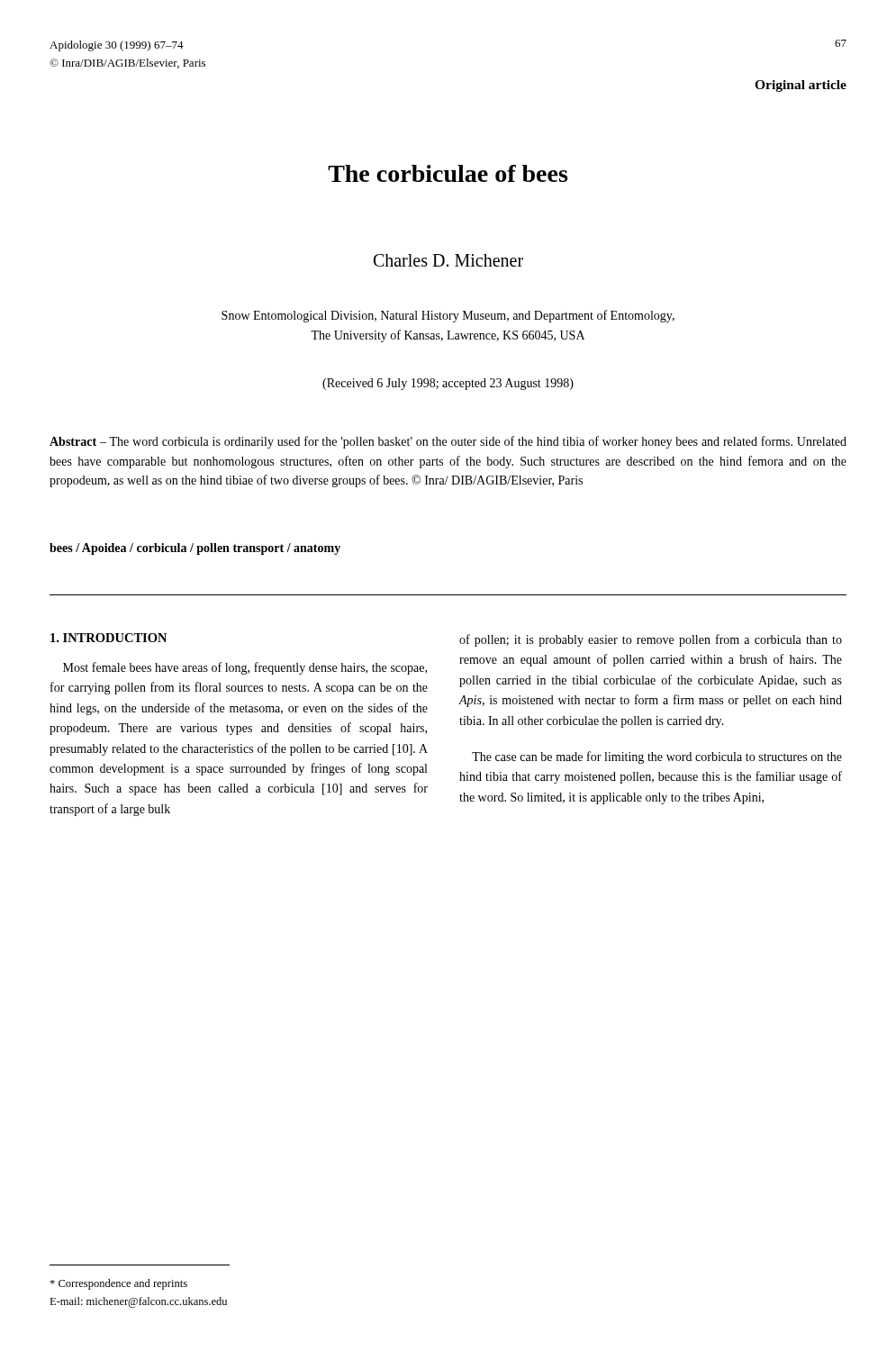The image size is (896, 1351).
Task: Select the title
Action: [x=448, y=173]
